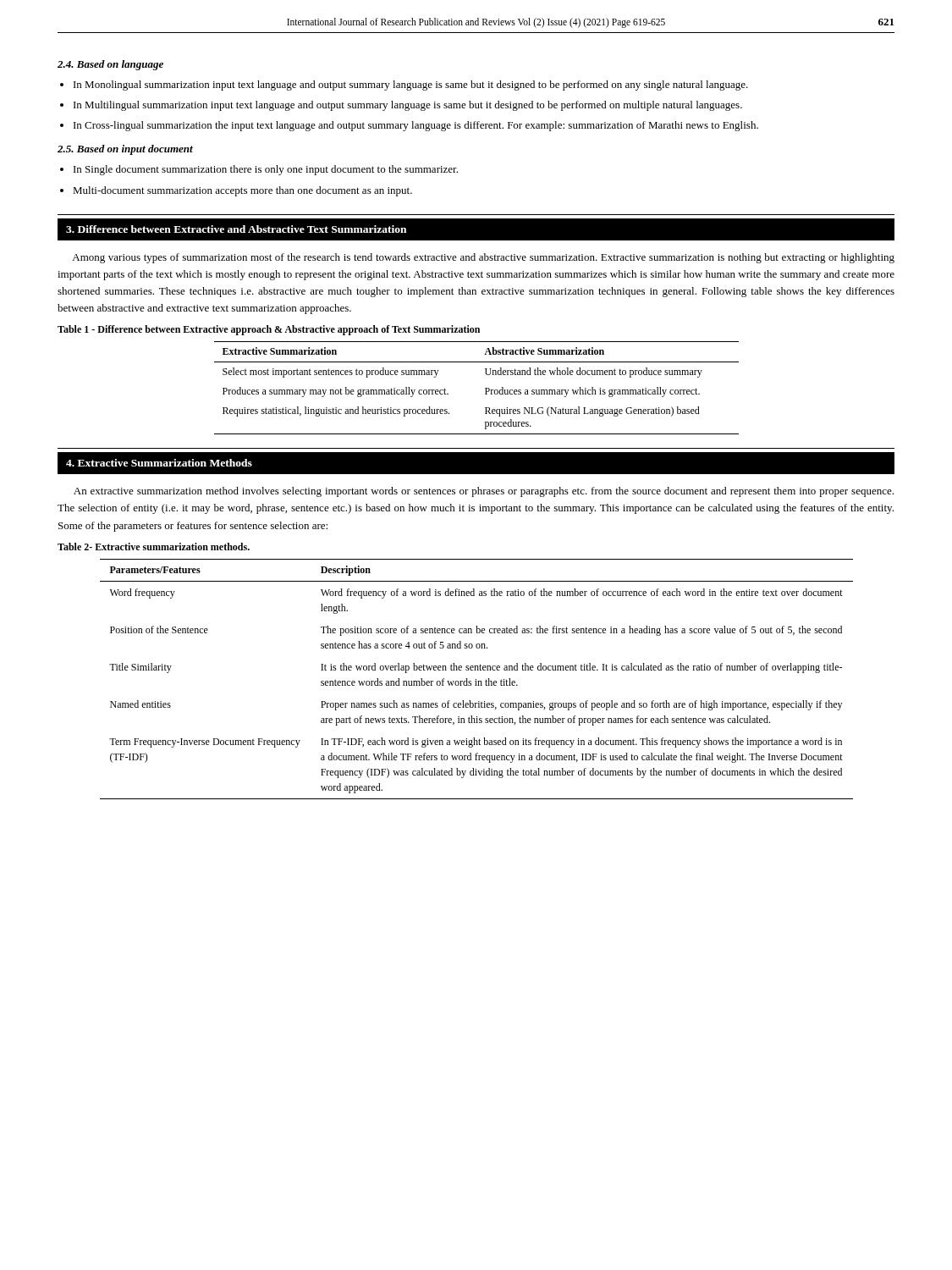Locate the region starting "Table 2- Extractive"

(x=154, y=547)
